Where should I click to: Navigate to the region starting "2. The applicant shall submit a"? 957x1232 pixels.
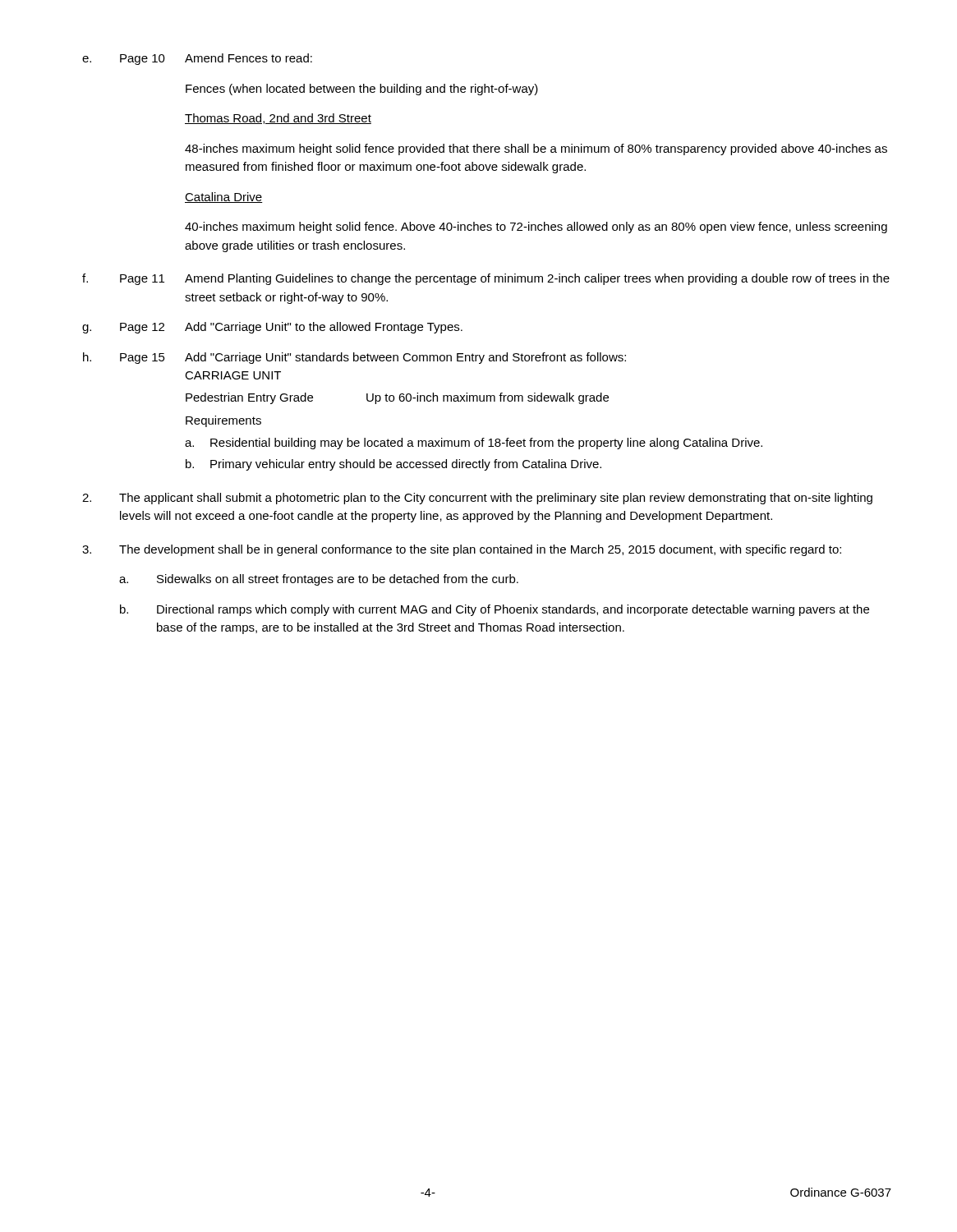point(487,507)
